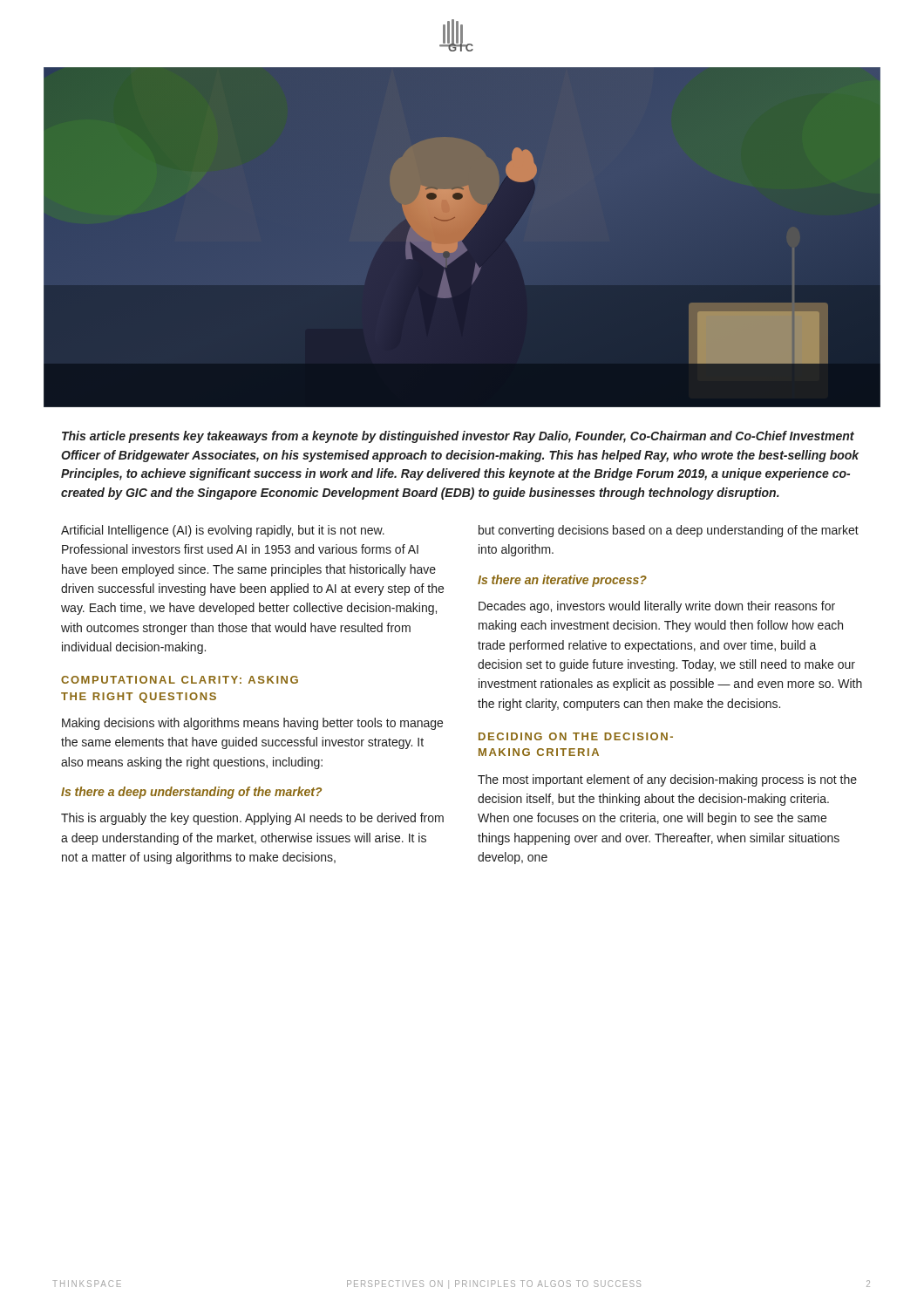Locate the text block containing "Making decisions with"

(254, 742)
